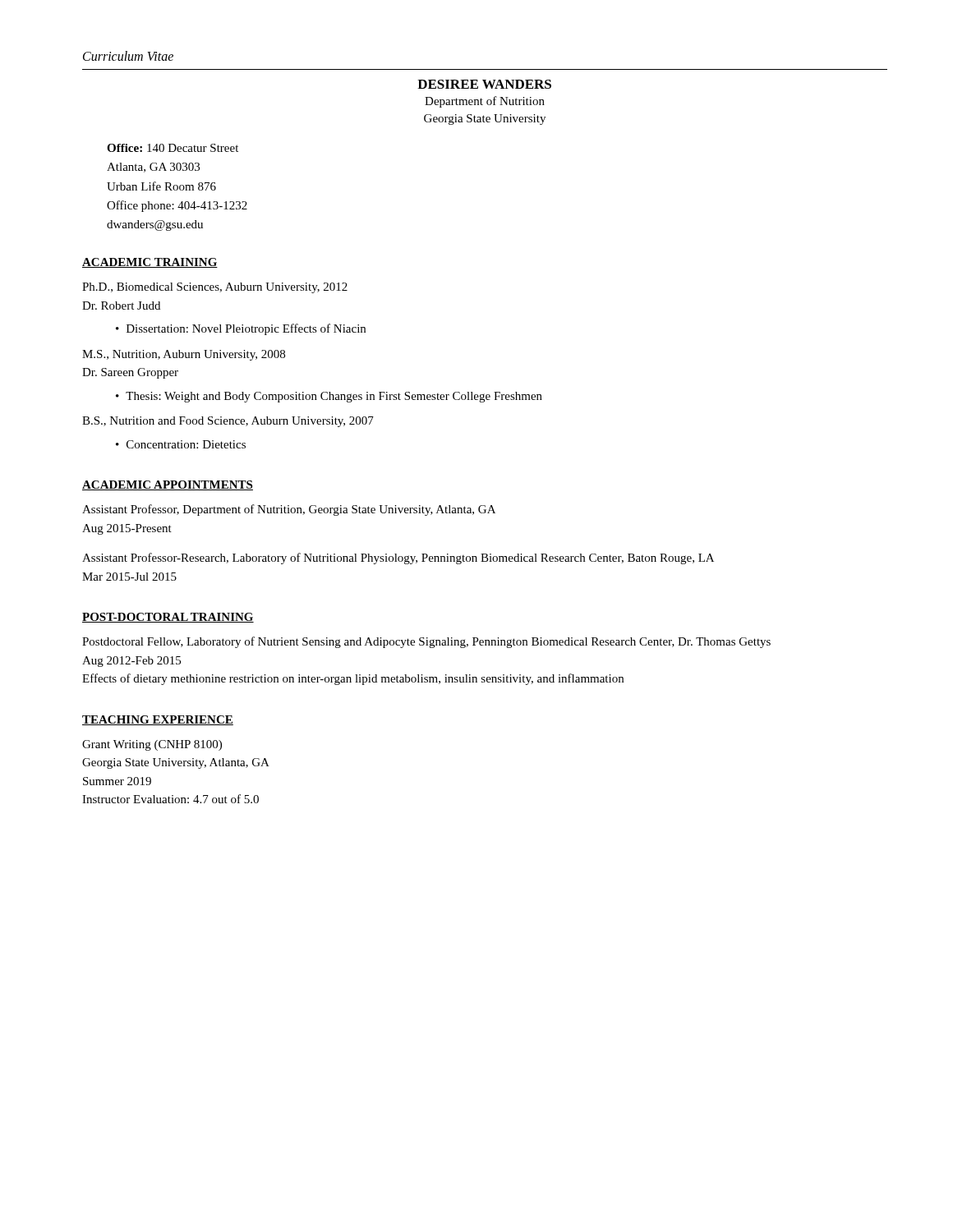Where does it say "TEACHING EXPERIENCE"?
The image size is (953, 1232).
(158, 719)
